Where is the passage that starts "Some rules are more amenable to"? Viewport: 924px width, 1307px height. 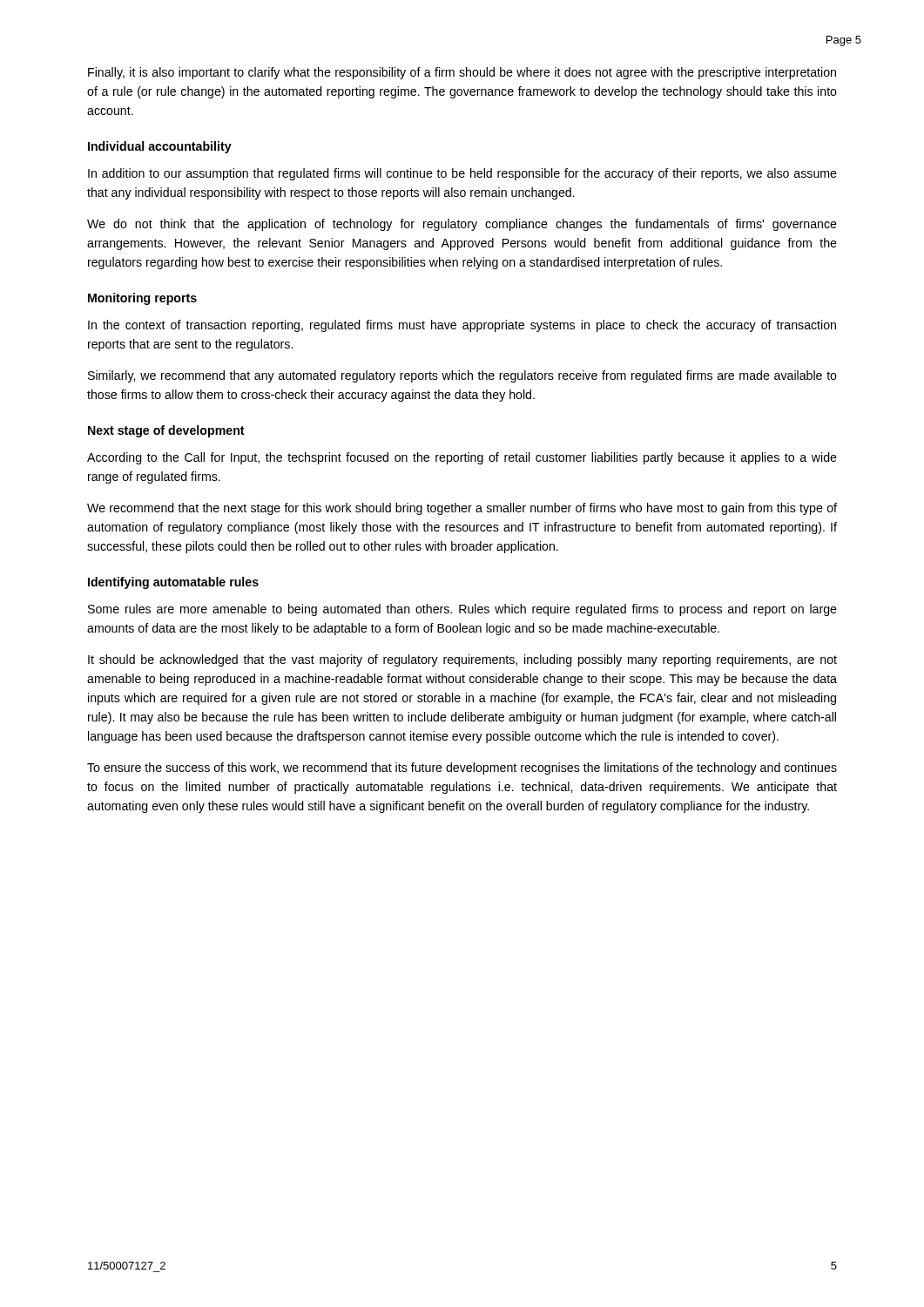(462, 619)
